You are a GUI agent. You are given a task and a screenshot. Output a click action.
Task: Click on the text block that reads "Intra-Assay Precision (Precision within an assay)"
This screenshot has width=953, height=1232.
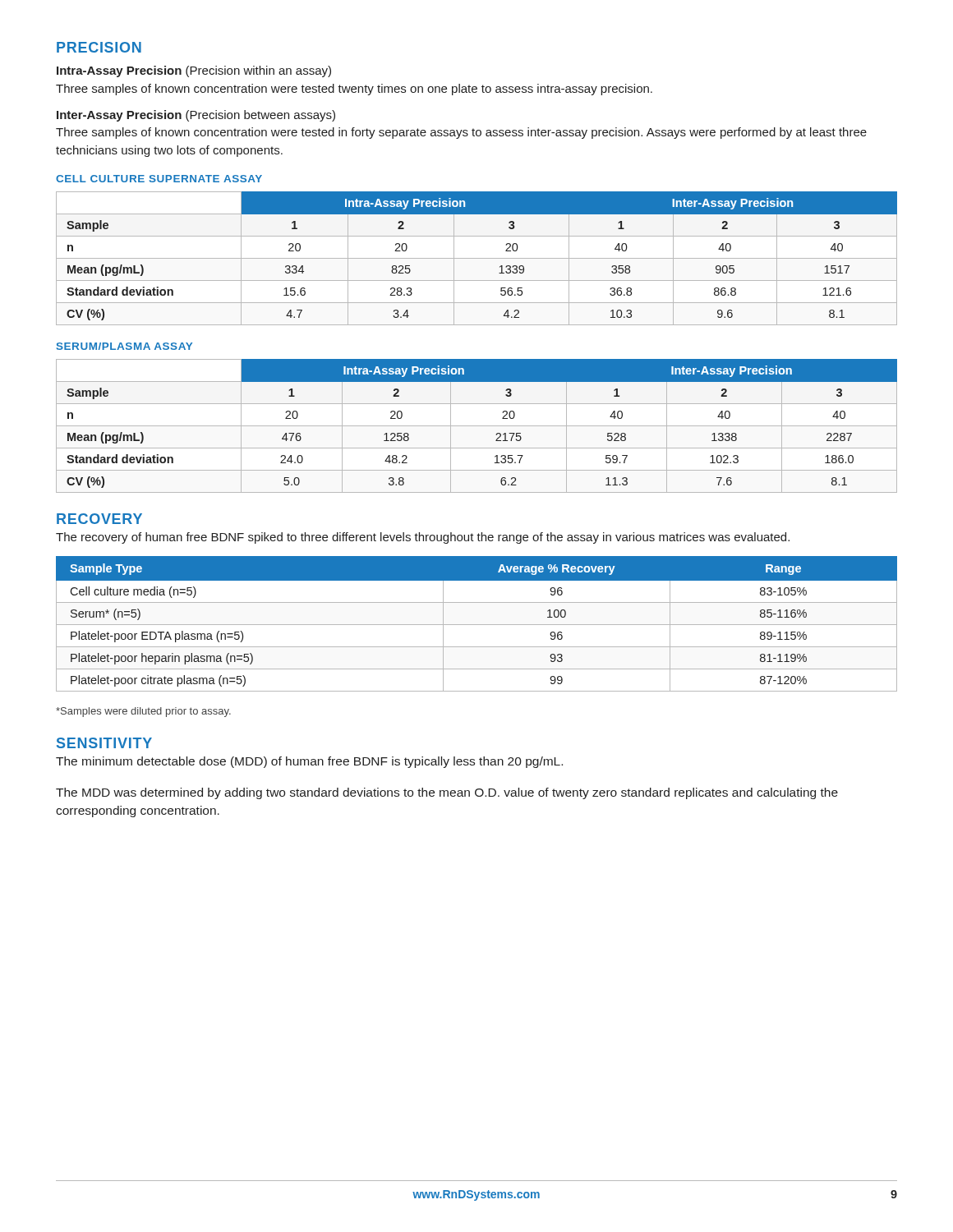point(355,79)
